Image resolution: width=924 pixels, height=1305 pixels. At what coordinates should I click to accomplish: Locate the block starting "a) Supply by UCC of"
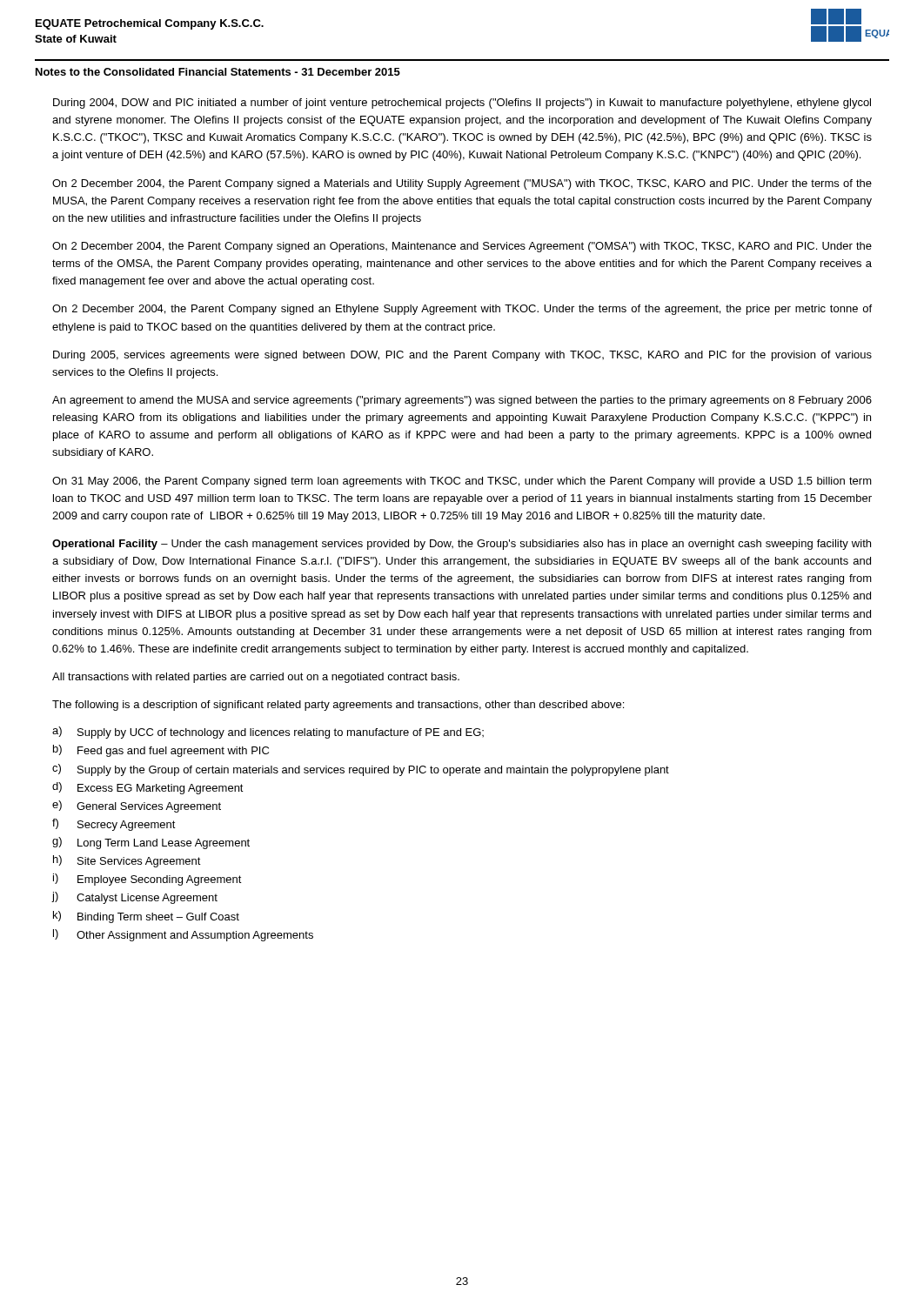462,733
